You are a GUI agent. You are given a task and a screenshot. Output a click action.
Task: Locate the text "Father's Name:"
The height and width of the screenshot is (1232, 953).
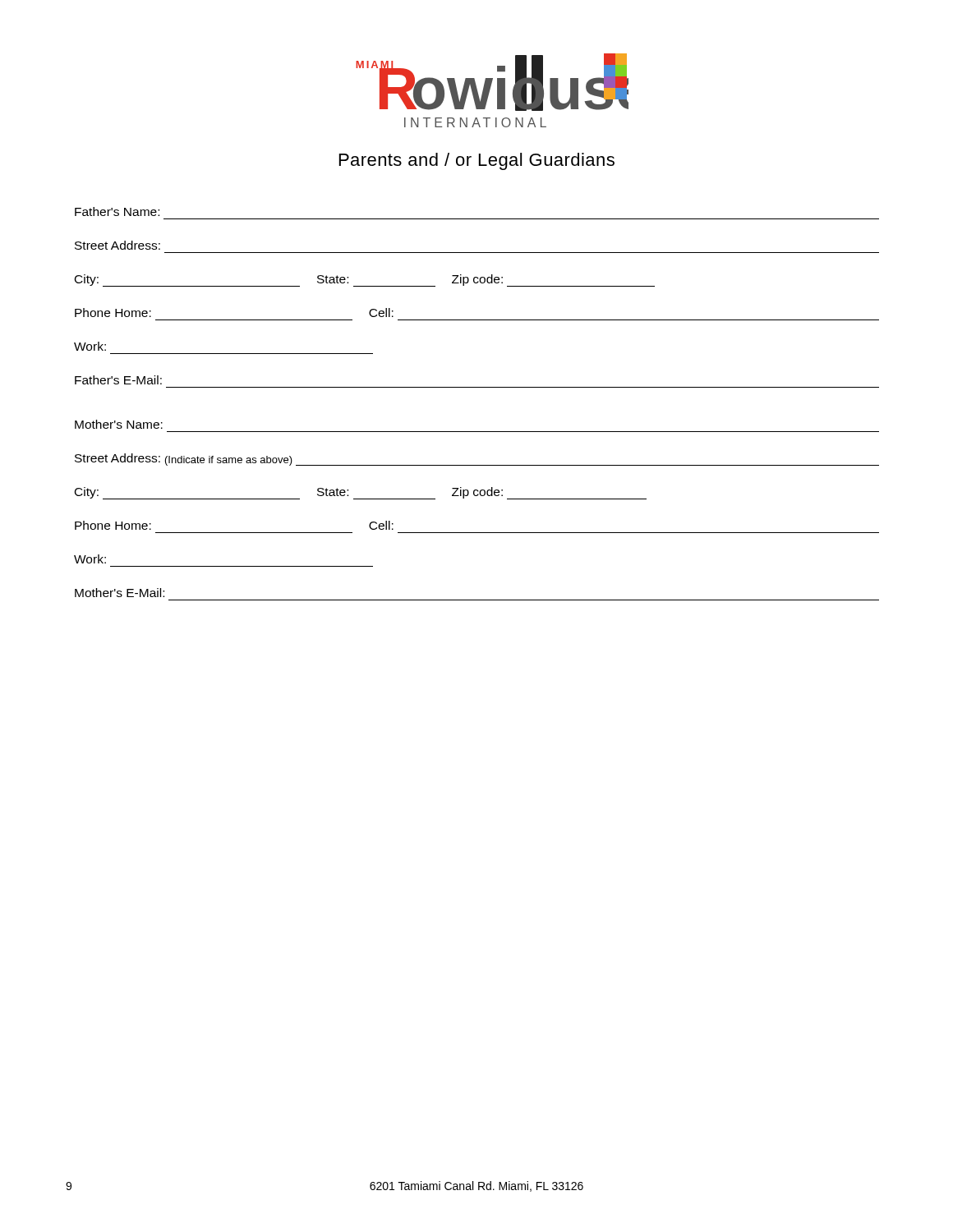coord(476,211)
